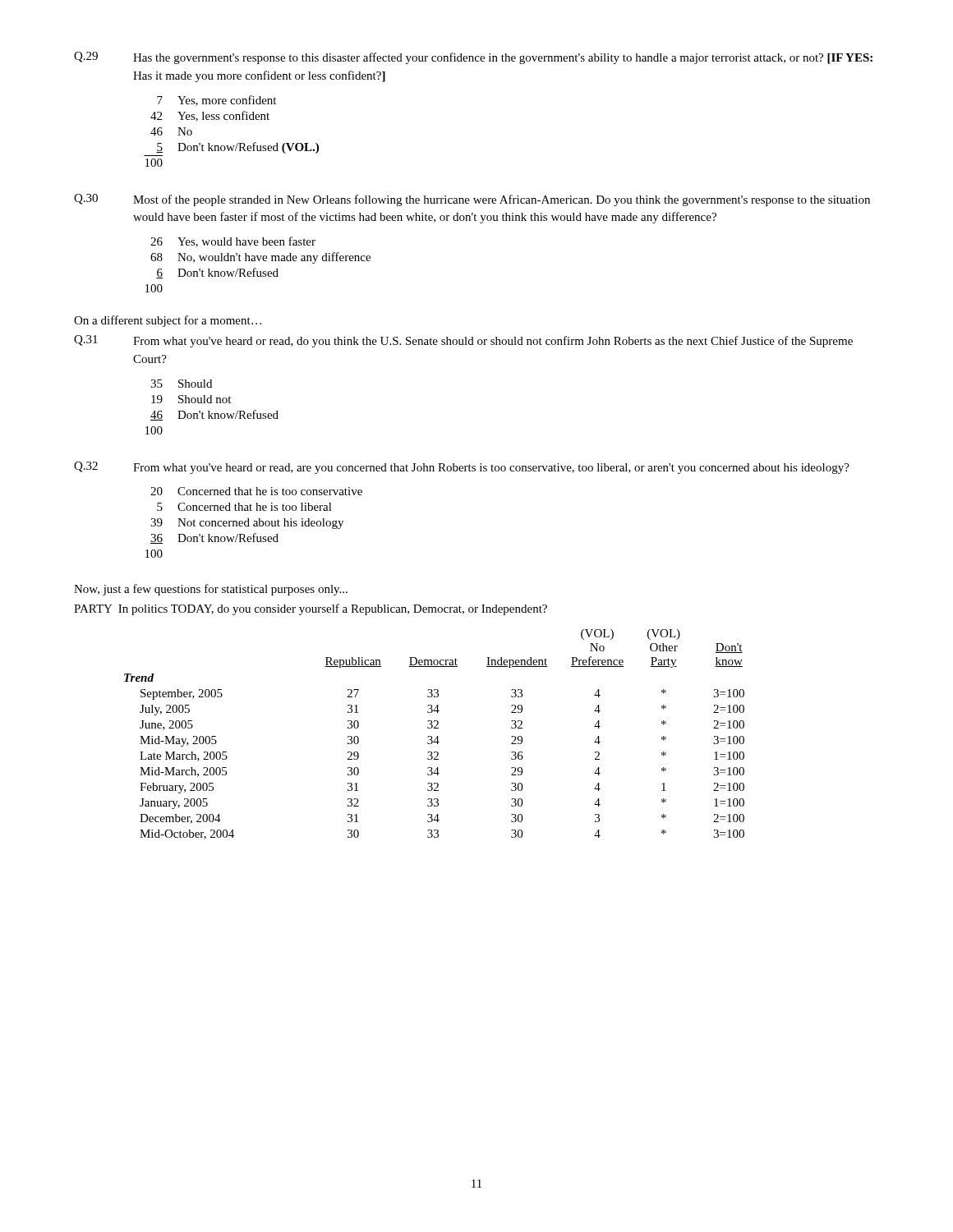953x1232 pixels.
Task: Click the passage that begins "26 Yes, would"
Action: tap(224, 242)
